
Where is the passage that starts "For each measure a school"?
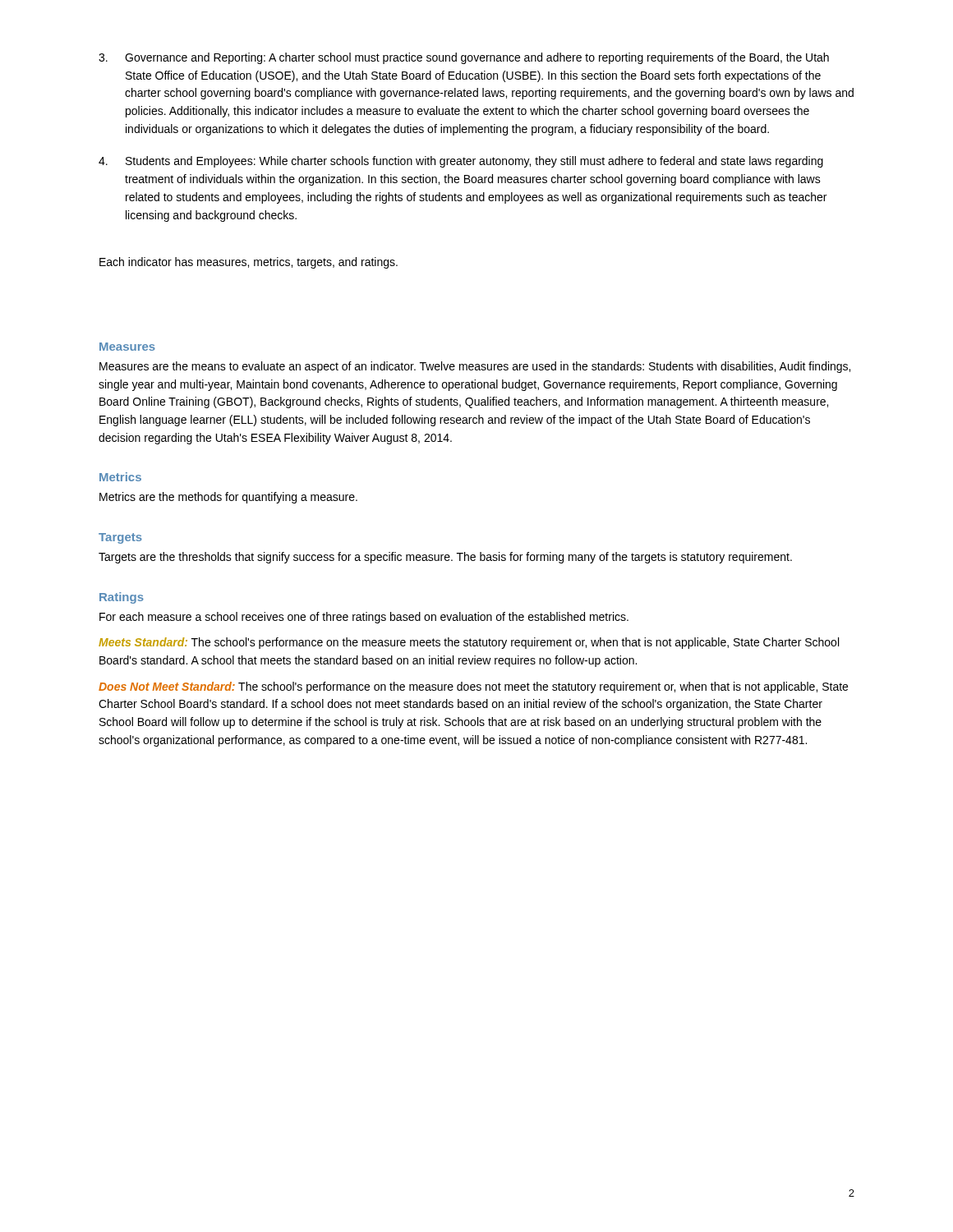(364, 617)
